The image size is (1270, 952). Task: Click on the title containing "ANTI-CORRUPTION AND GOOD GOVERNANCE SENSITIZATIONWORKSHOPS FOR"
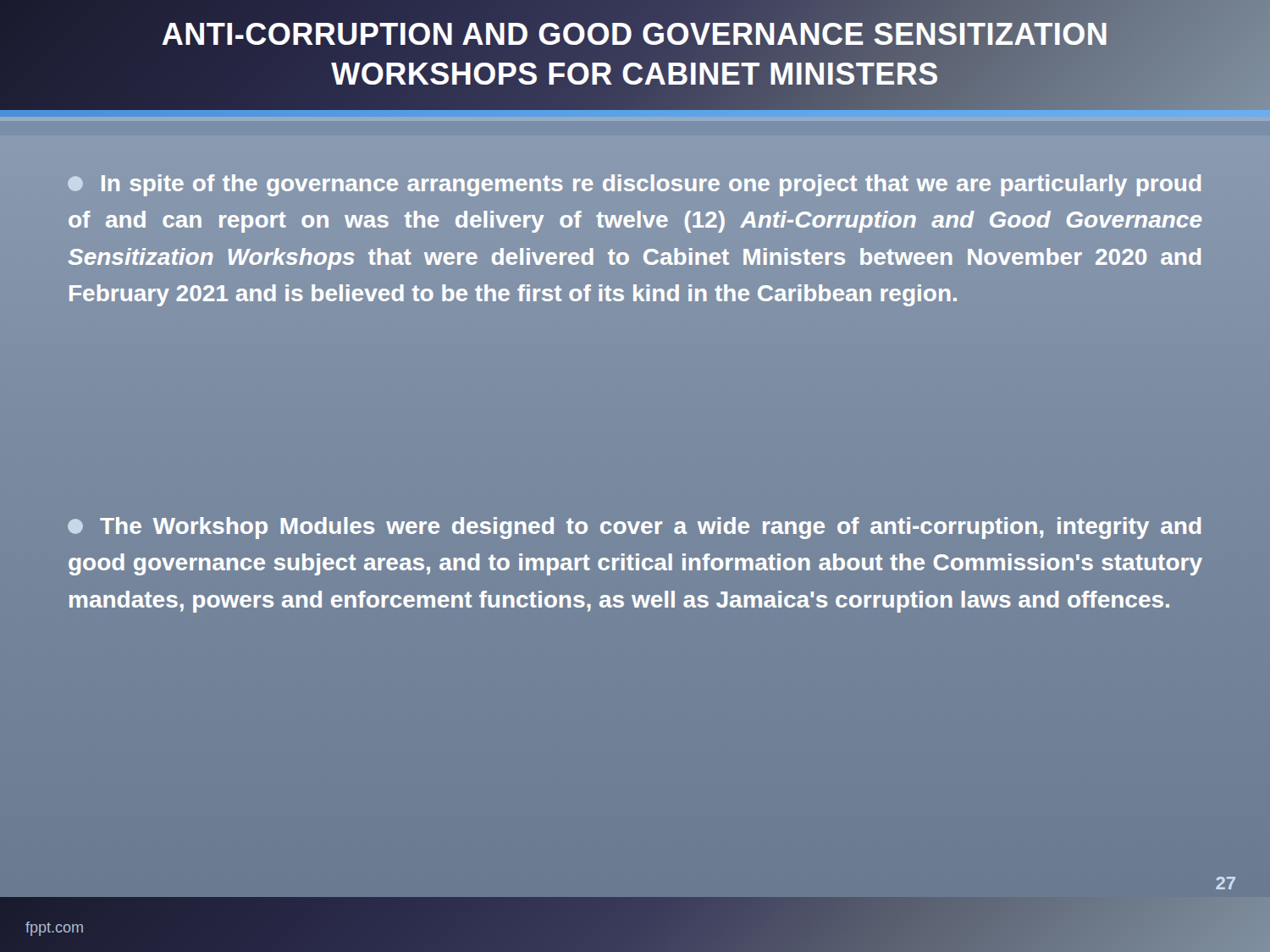(635, 54)
